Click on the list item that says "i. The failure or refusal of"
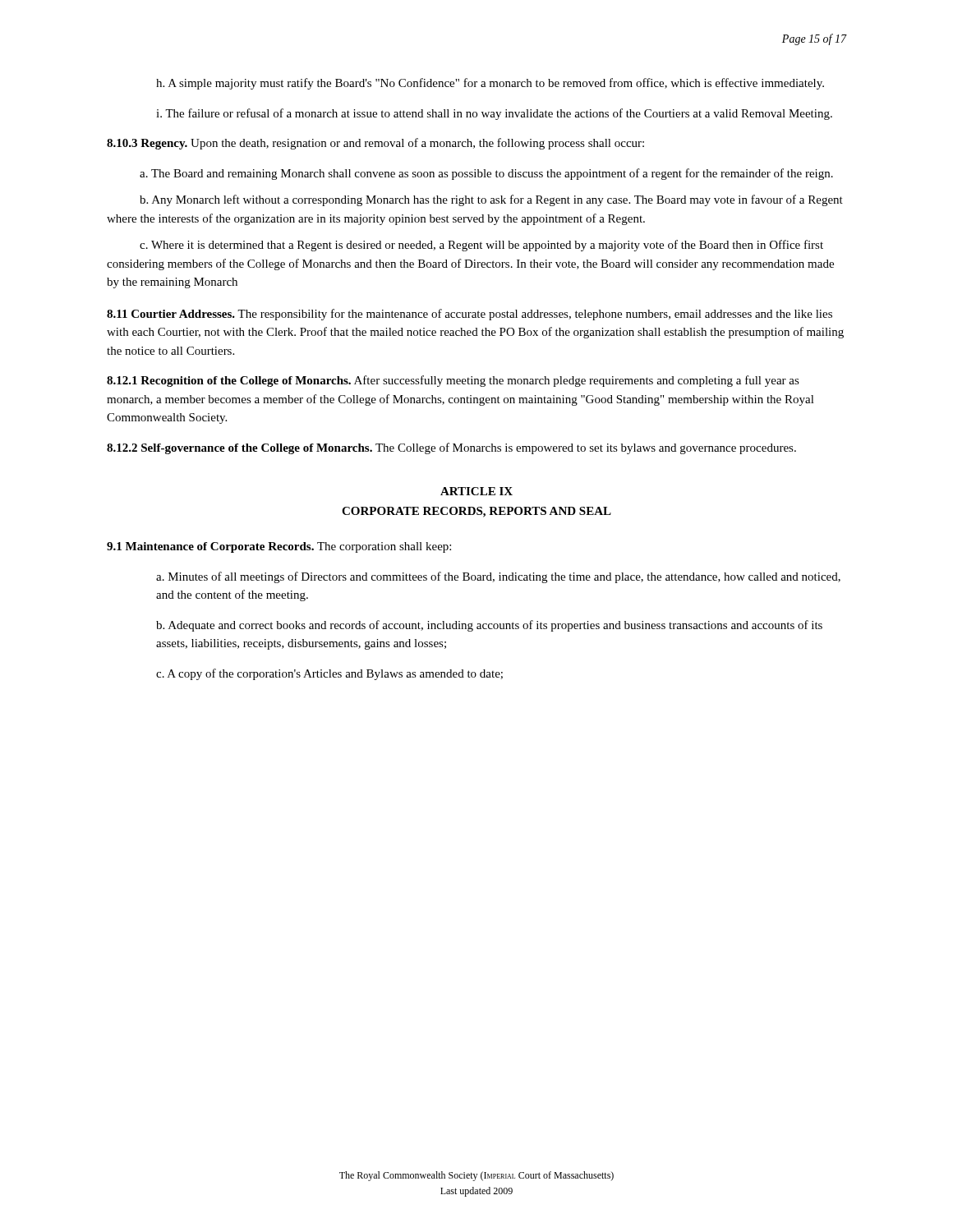The width and height of the screenshot is (953, 1232). click(x=494, y=113)
